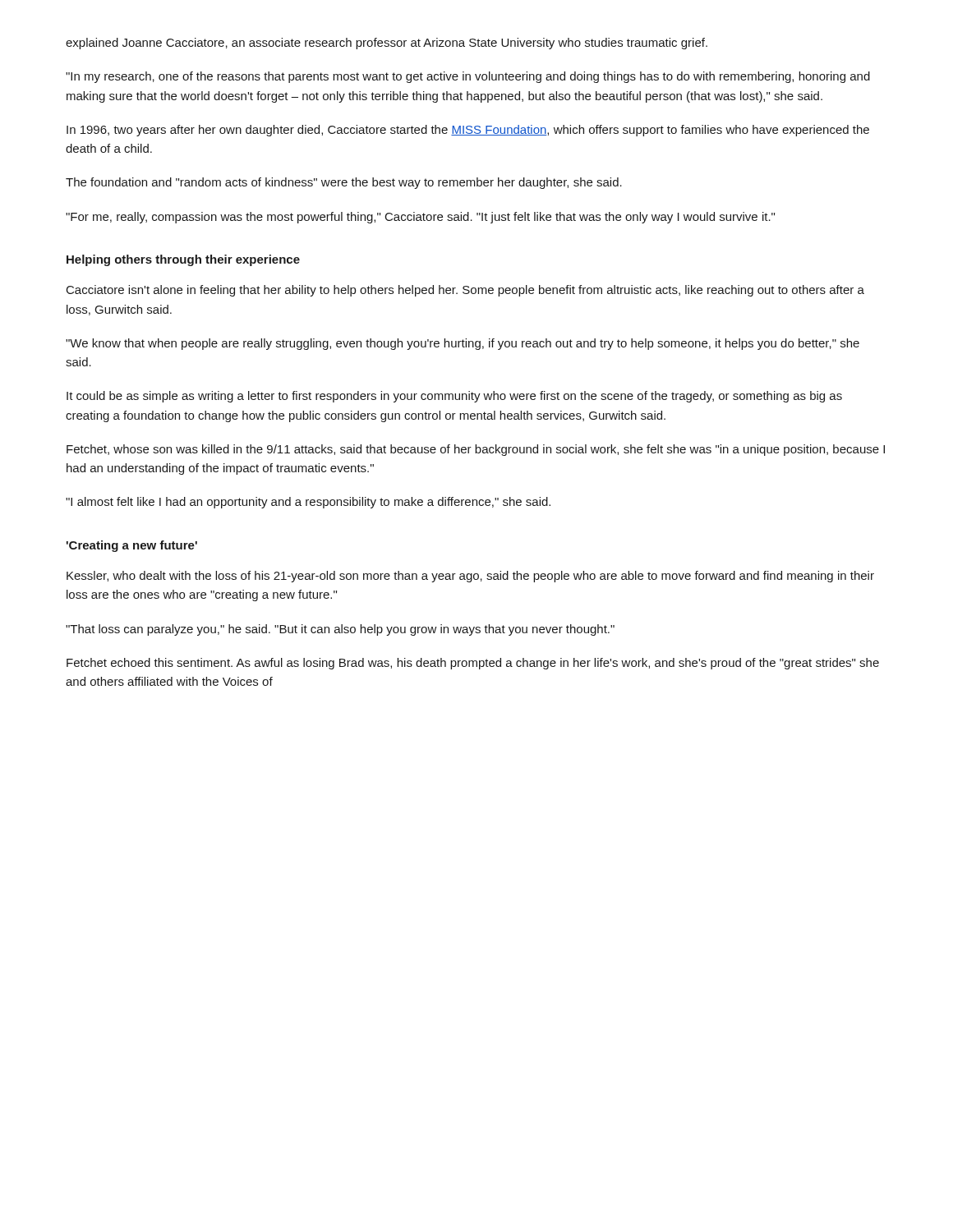Image resolution: width=953 pixels, height=1232 pixels.
Task: Click the passage that begins "explained Joanne Cacciatore,"
Action: coord(387,42)
